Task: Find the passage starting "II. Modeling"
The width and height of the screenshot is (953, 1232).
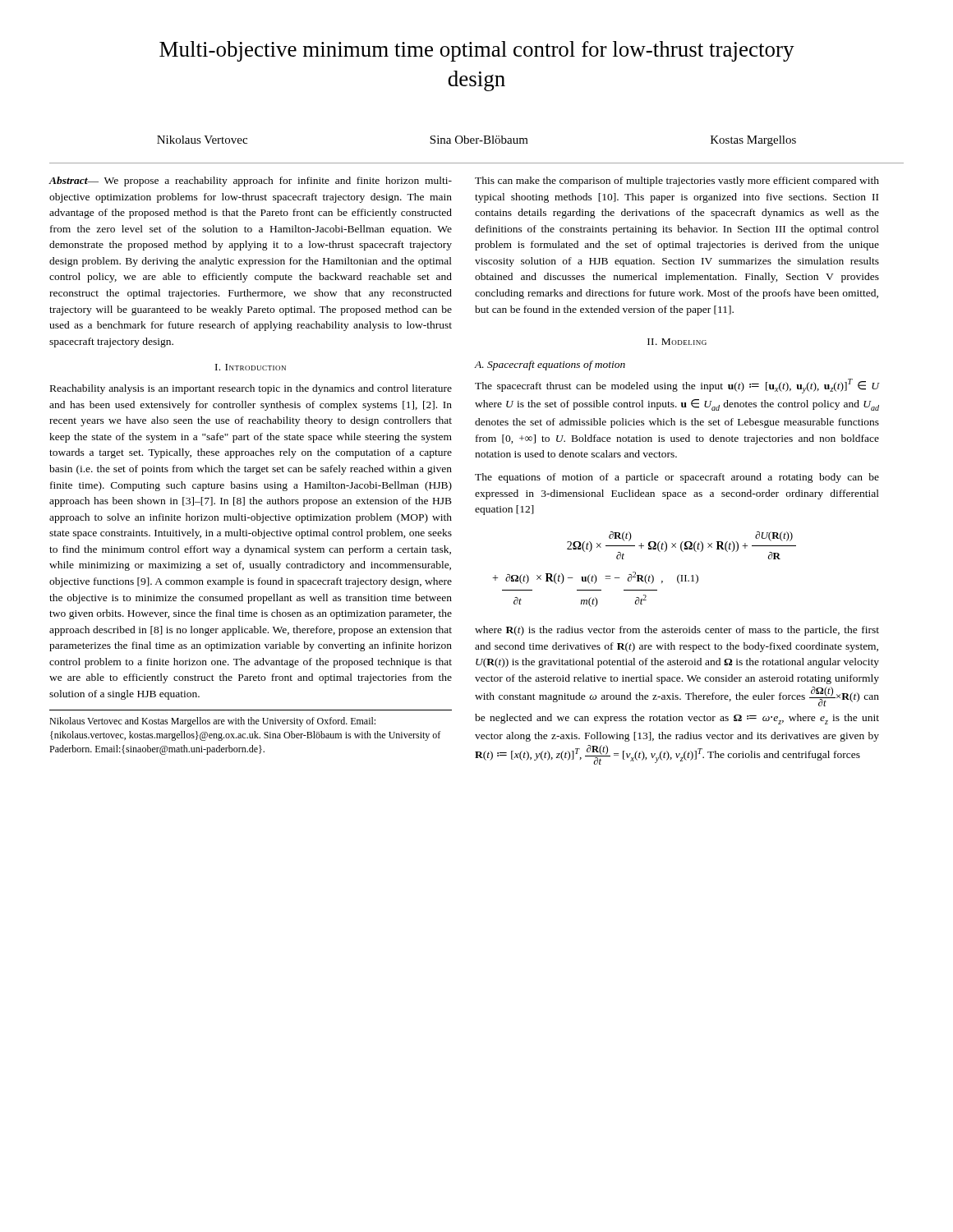Action: point(677,341)
